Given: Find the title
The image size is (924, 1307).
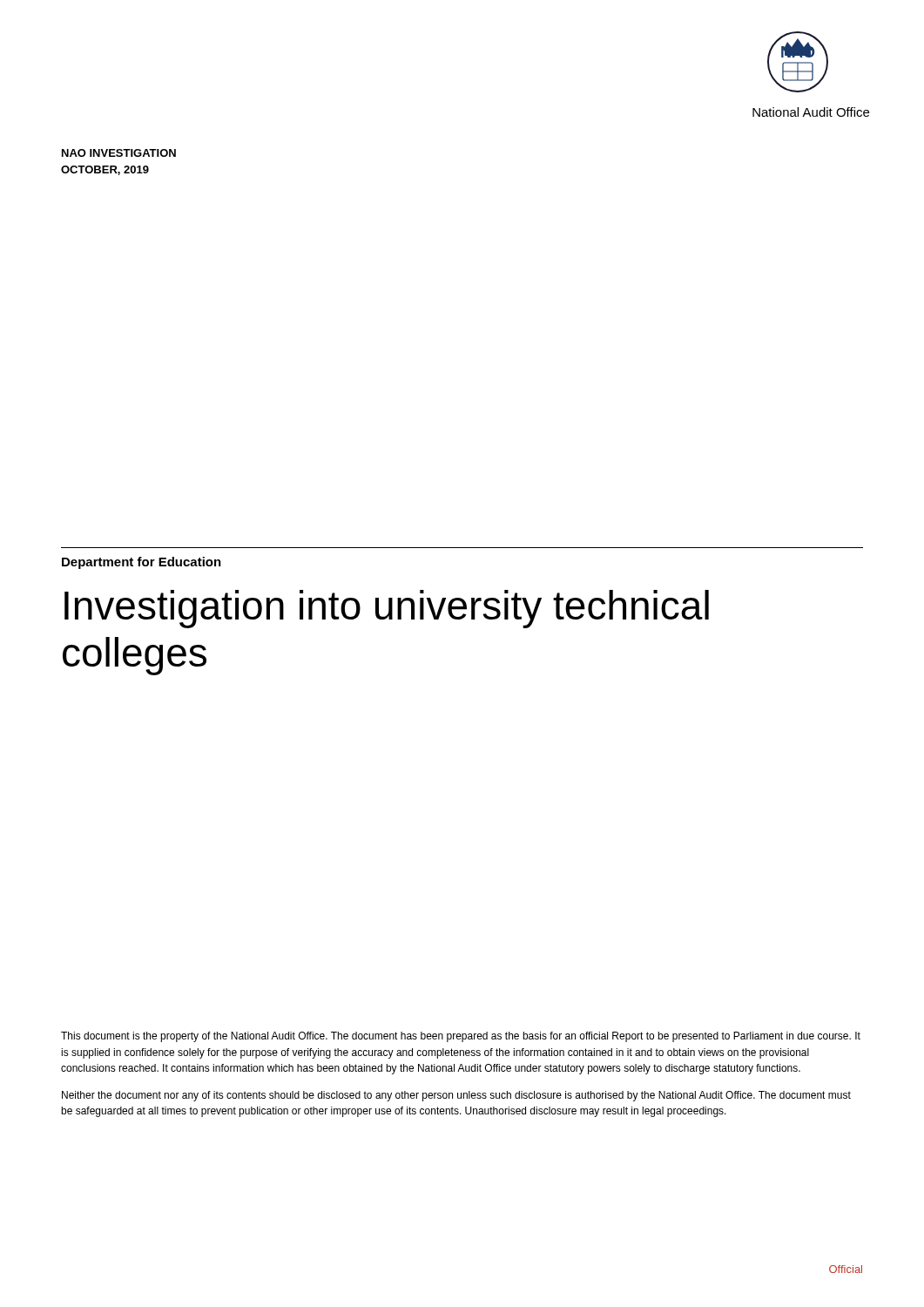Looking at the screenshot, I should click(x=386, y=629).
